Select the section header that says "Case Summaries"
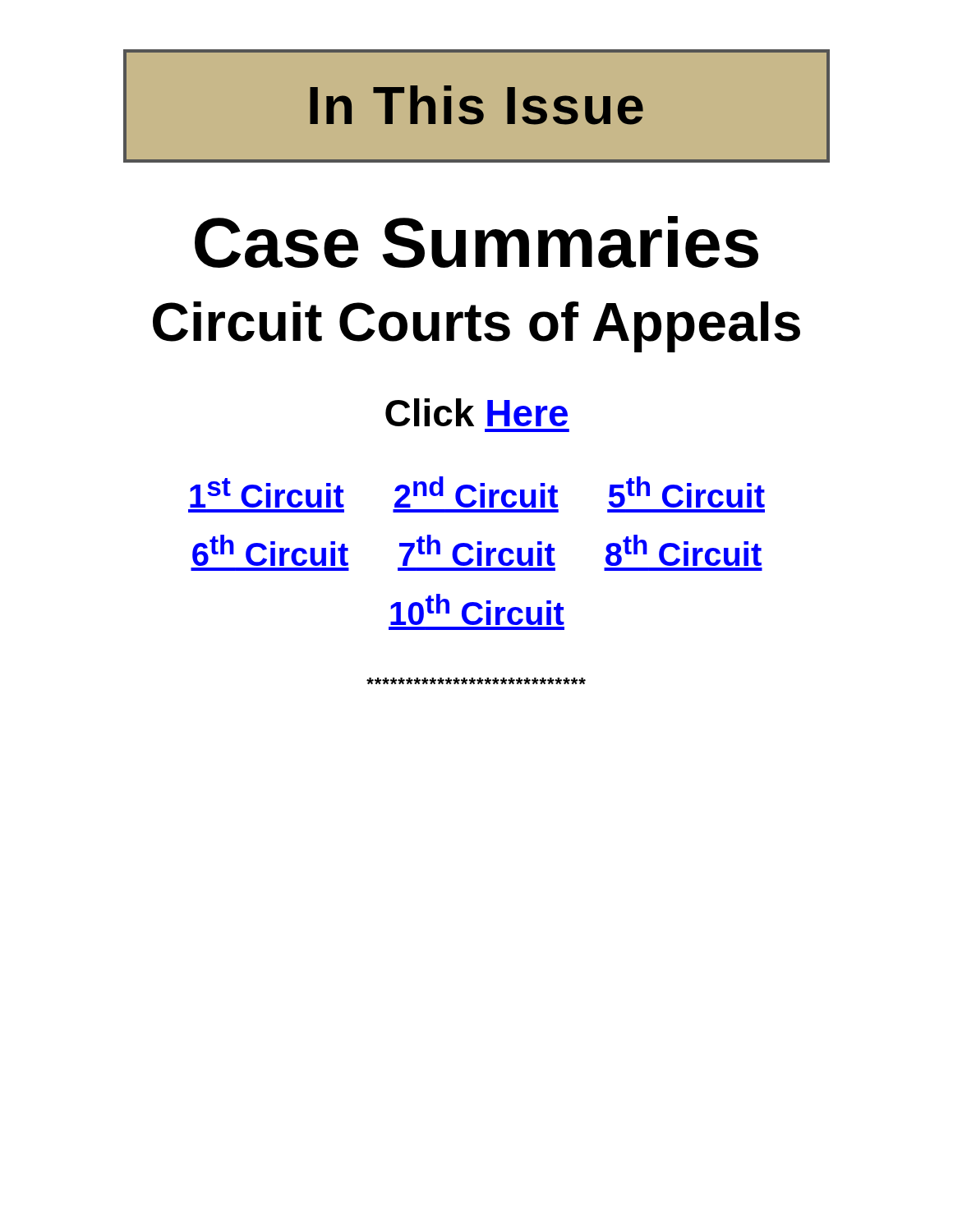Screen dimensions: 1232x953 [476, 243]
